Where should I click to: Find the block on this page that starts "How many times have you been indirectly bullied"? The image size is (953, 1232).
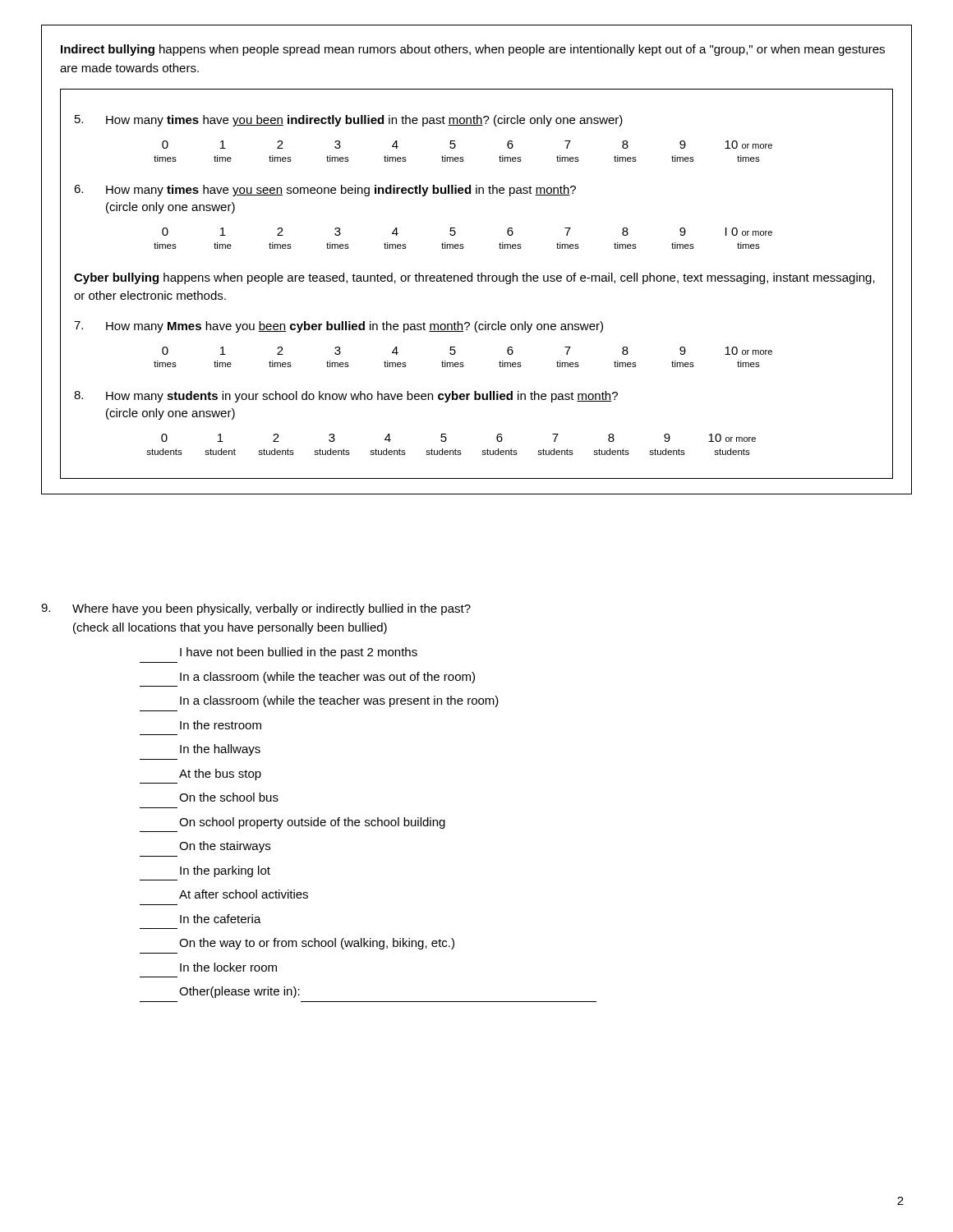tap(476, 120)
